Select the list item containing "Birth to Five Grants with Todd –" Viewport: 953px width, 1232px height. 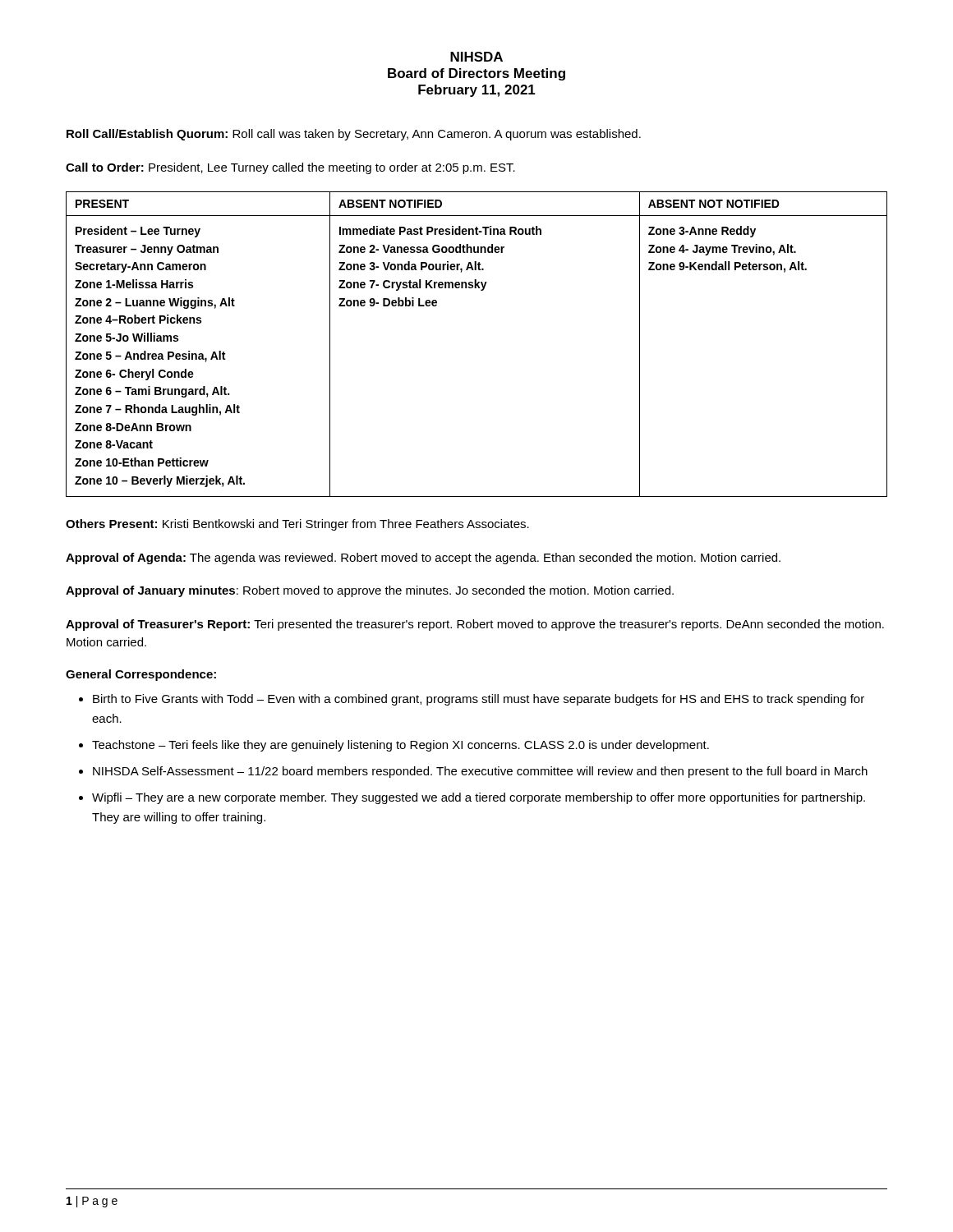coord(478,708)
